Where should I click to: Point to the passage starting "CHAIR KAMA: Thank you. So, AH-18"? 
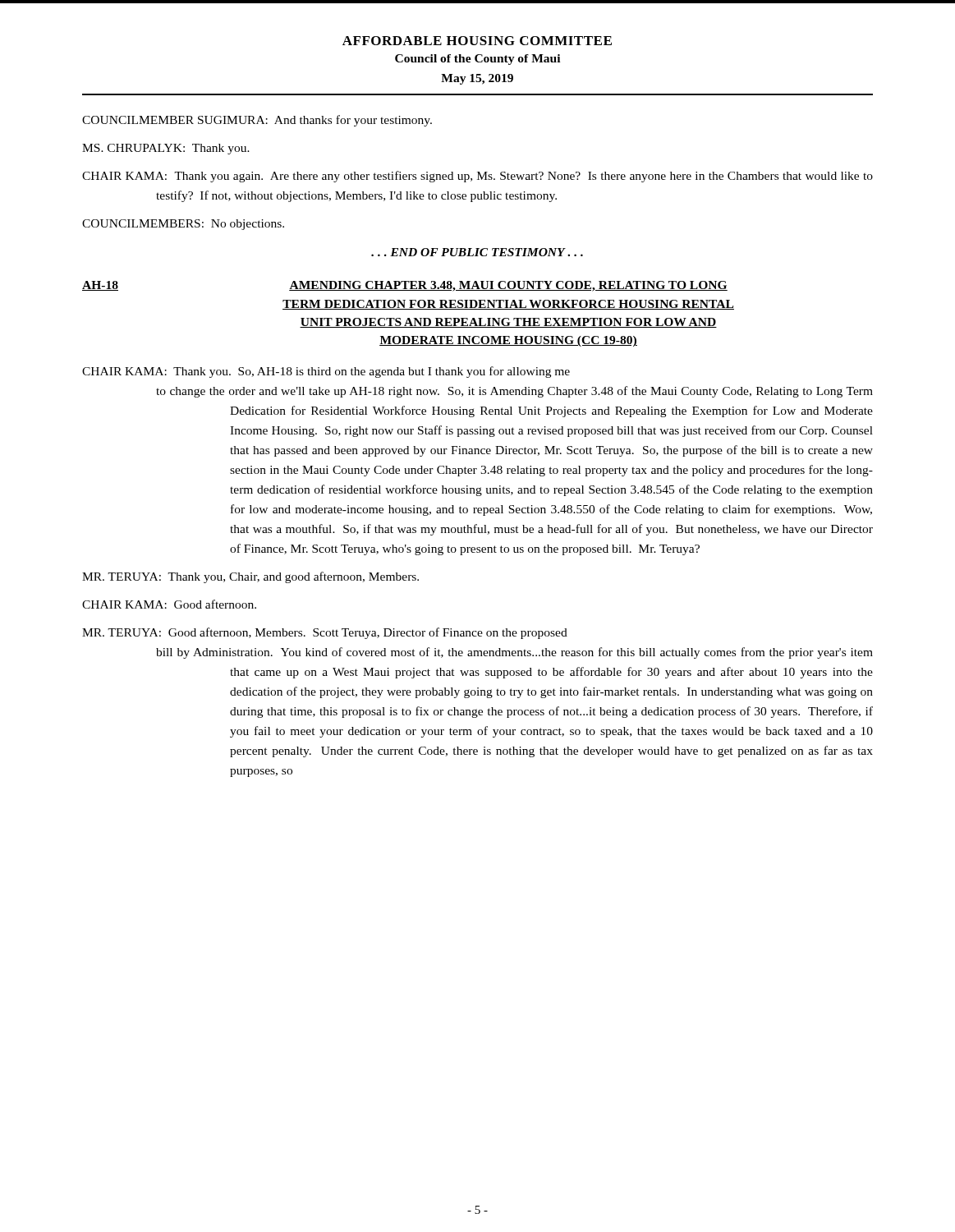pos(478,461)
